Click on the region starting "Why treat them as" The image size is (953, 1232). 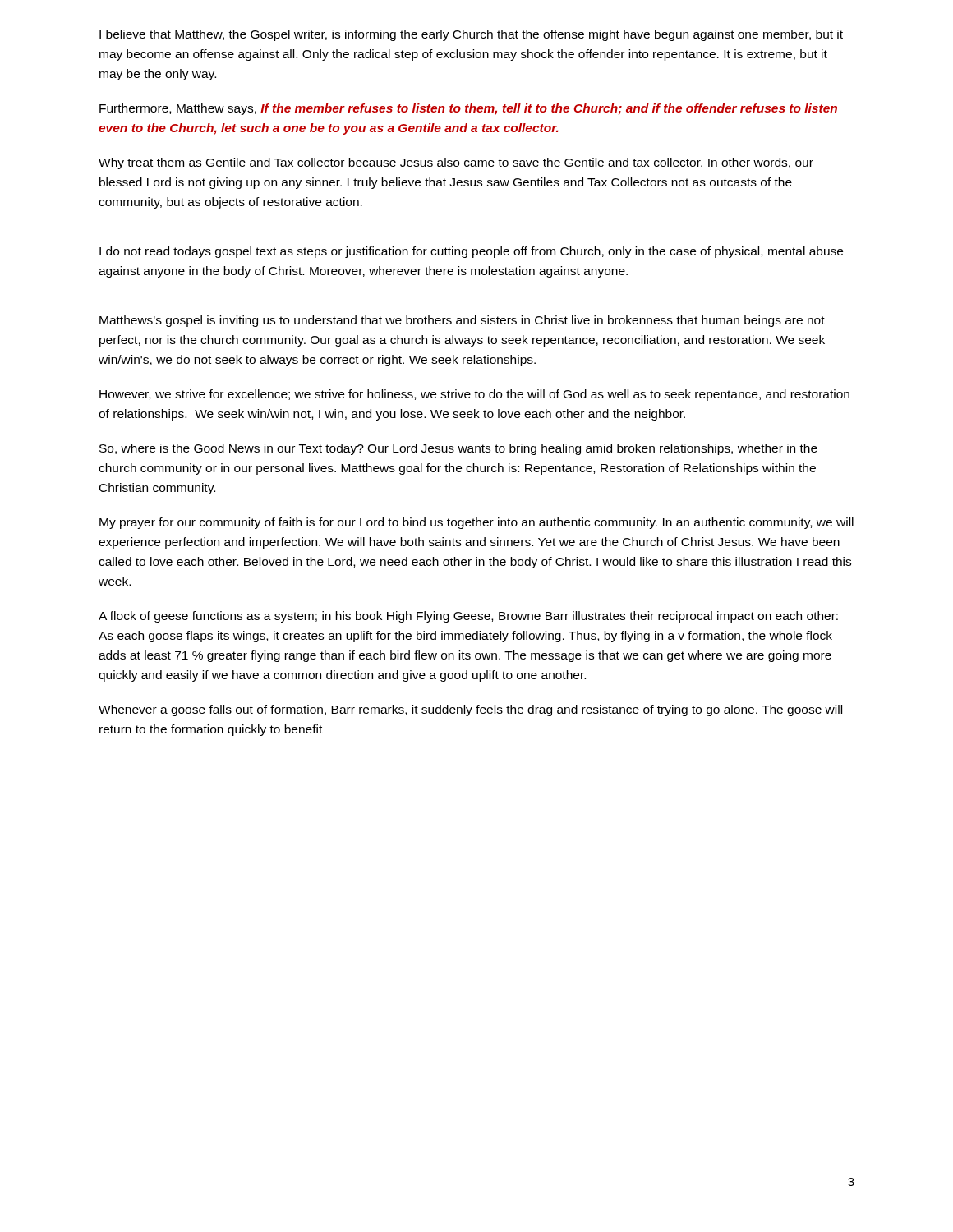[456, 182]
